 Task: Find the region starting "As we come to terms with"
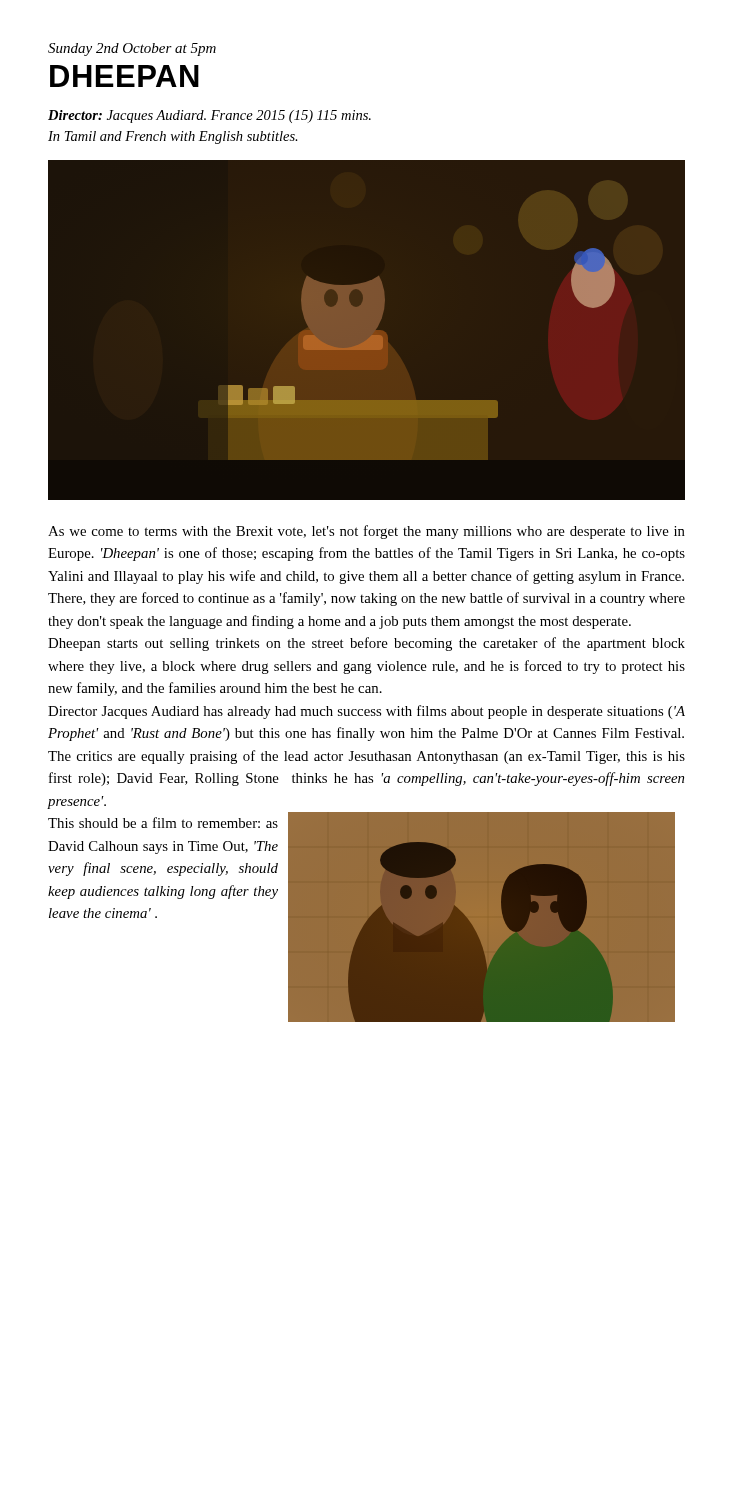(366, 666)
